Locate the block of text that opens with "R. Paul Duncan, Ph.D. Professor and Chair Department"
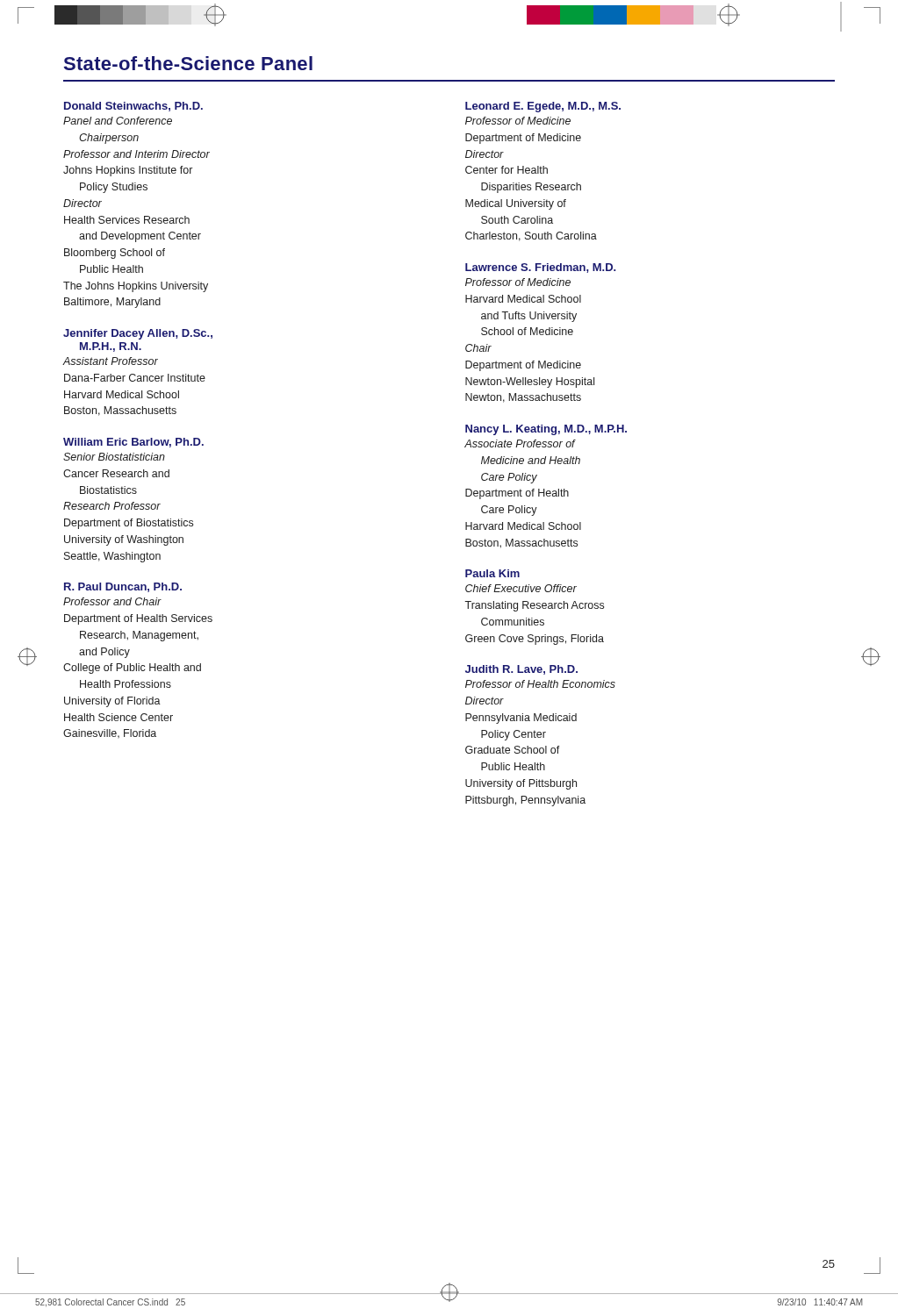Screen dimensions: 1316x898 pyautogui.click(x=123, y=587)
